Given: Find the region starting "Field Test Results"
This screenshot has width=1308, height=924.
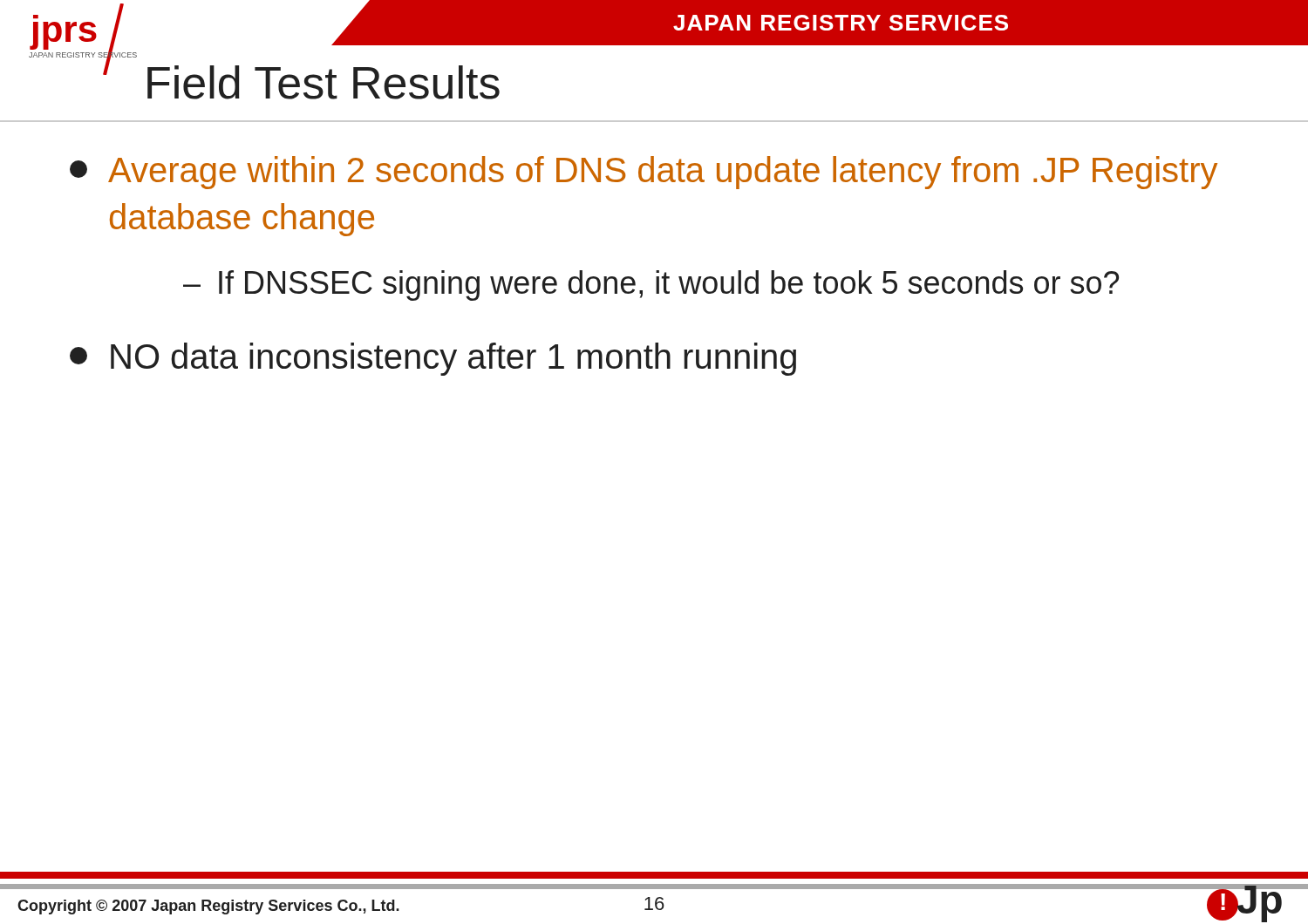Looking at the screenshot, I should click(x=322, y=83).
